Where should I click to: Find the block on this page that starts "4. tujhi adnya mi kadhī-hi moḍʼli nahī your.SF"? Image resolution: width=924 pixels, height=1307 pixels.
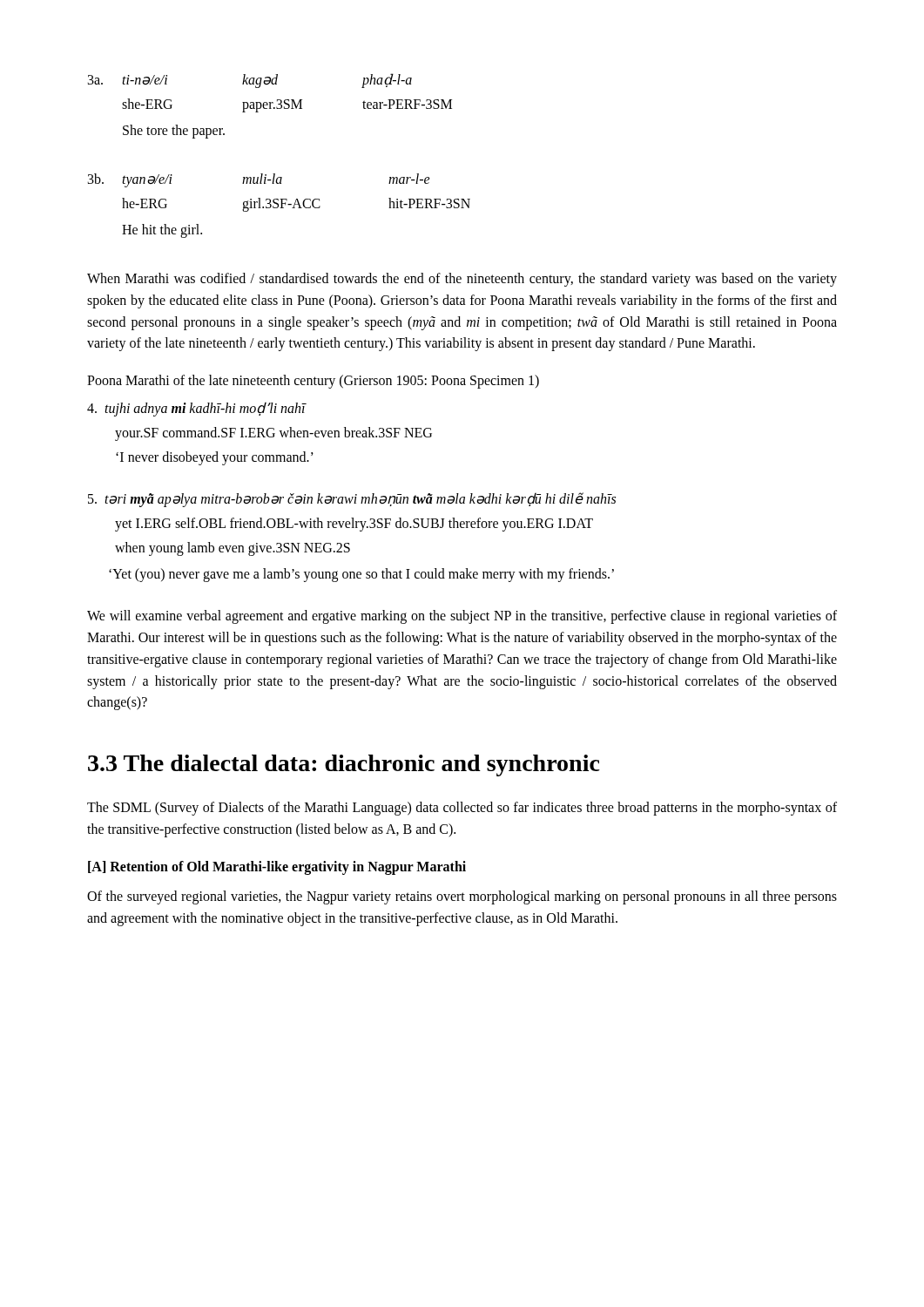[x=197, y=410]
